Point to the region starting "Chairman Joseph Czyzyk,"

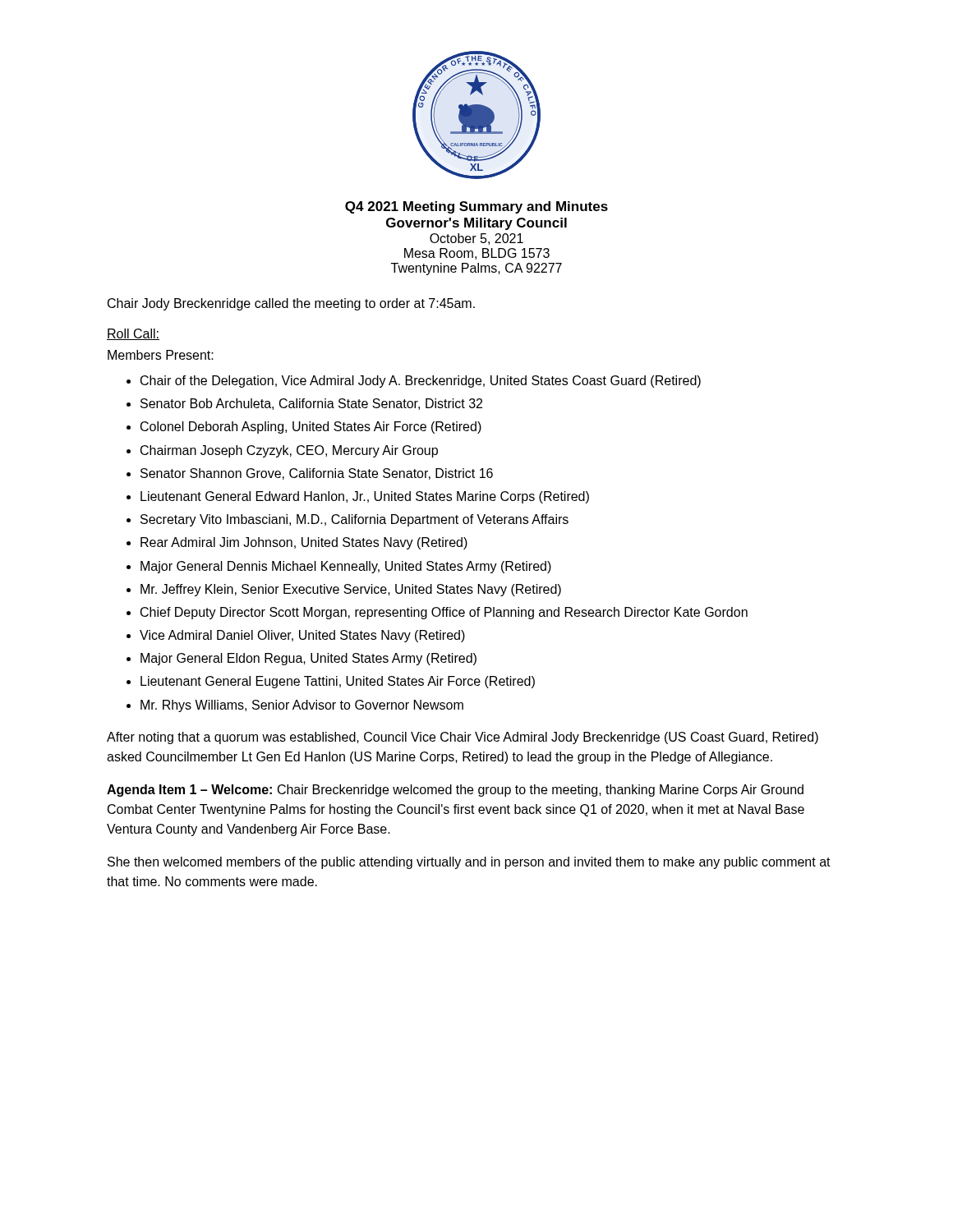point(289,450)
